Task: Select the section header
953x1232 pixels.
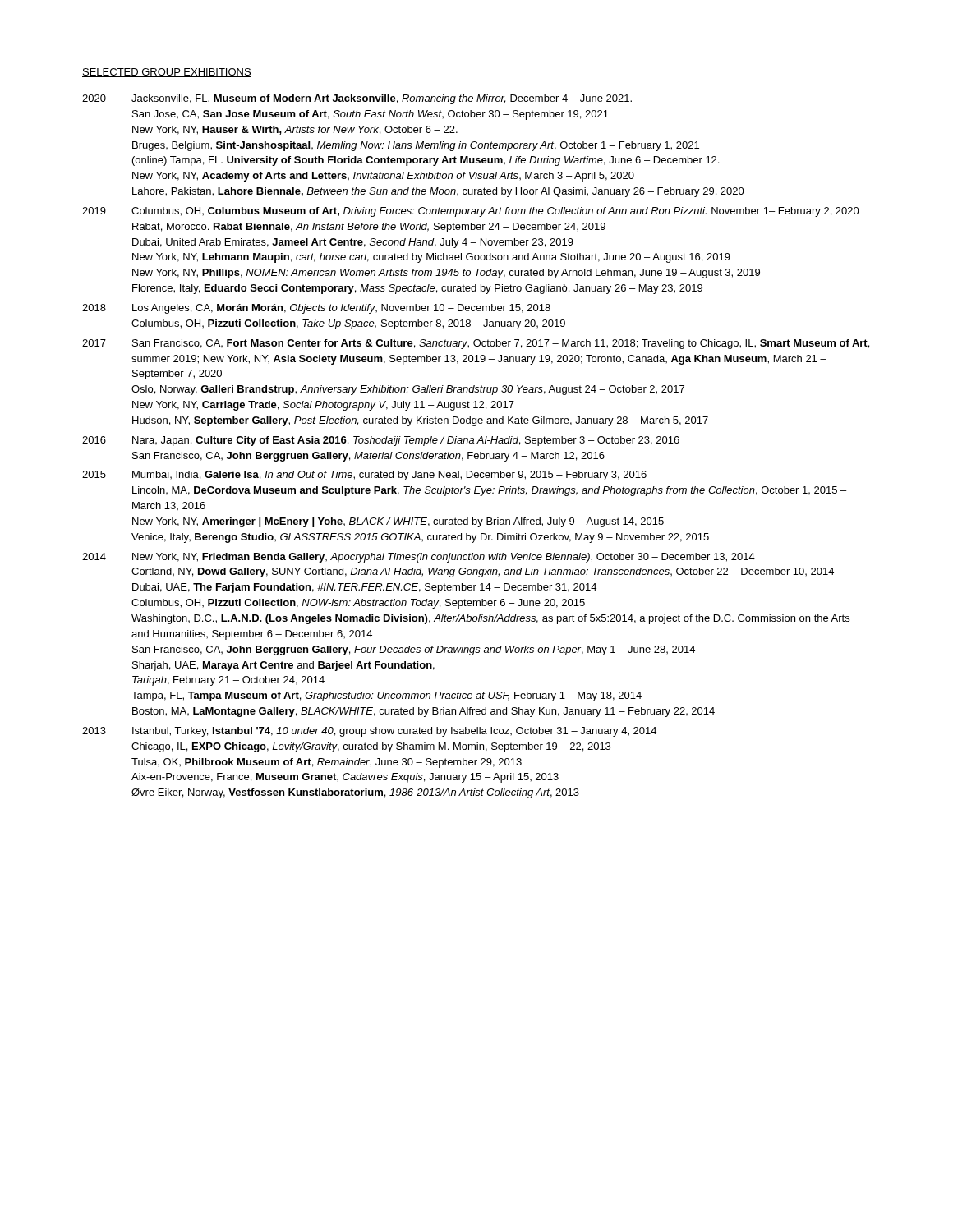Action: (x=167, y=72)
